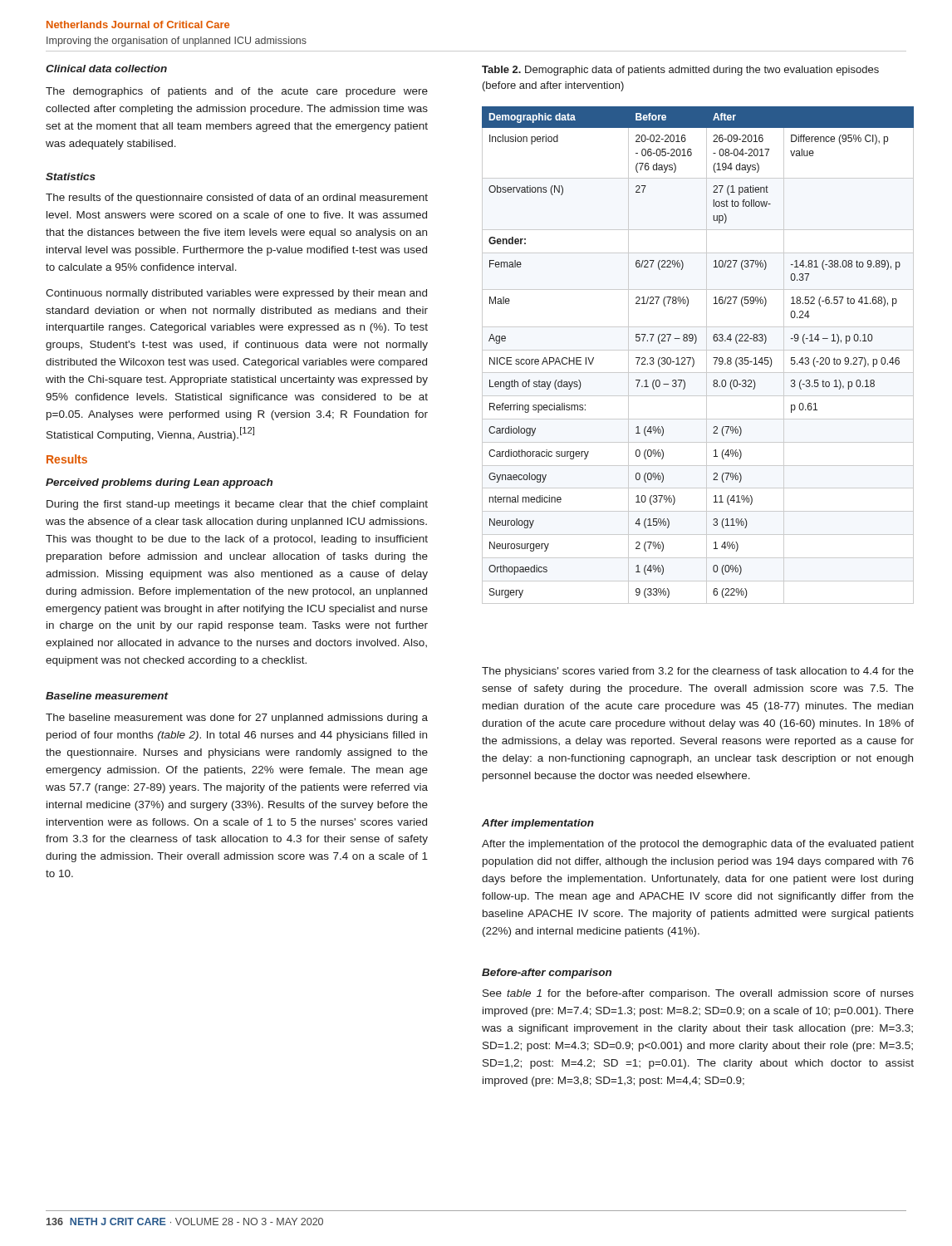The height and width of the screenshot is (1246, 952).
Task: Click on the passage starting "After implementation"
Action: pyautogui.click(x=538, y=823)
